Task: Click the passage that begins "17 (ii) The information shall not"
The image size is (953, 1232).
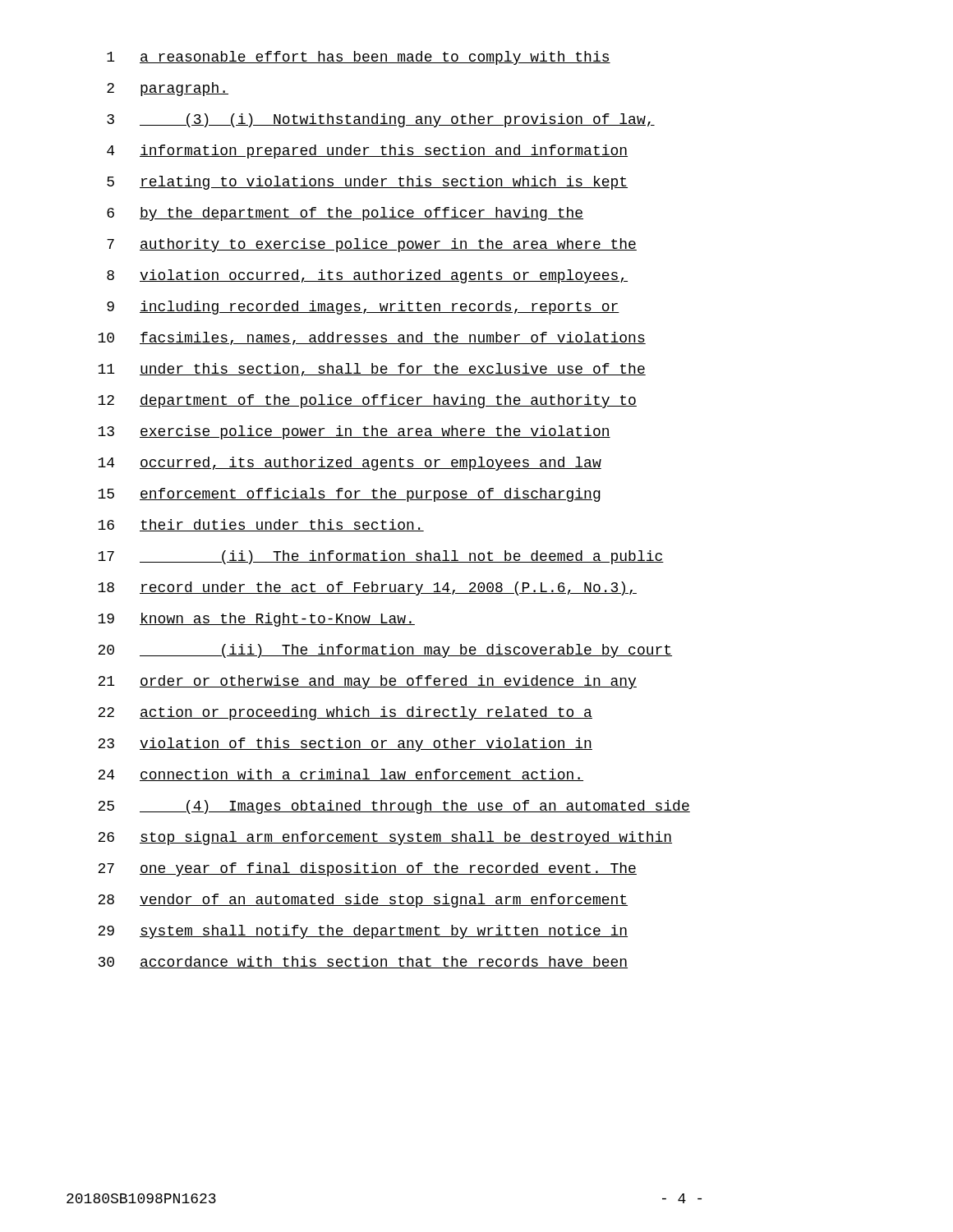Action: point(476,557)
